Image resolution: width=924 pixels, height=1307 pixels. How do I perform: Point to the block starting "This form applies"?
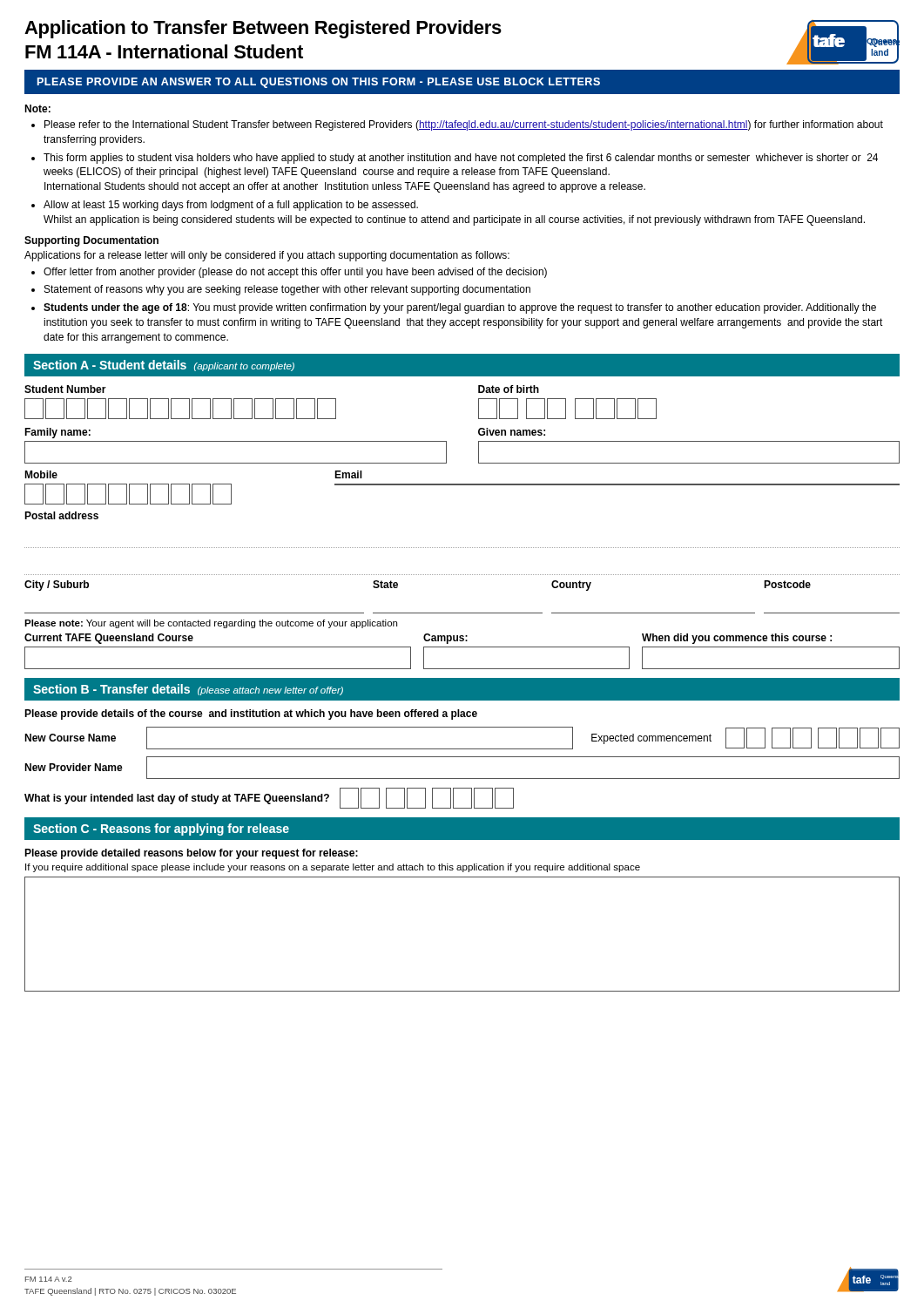(x=461, y=172)
